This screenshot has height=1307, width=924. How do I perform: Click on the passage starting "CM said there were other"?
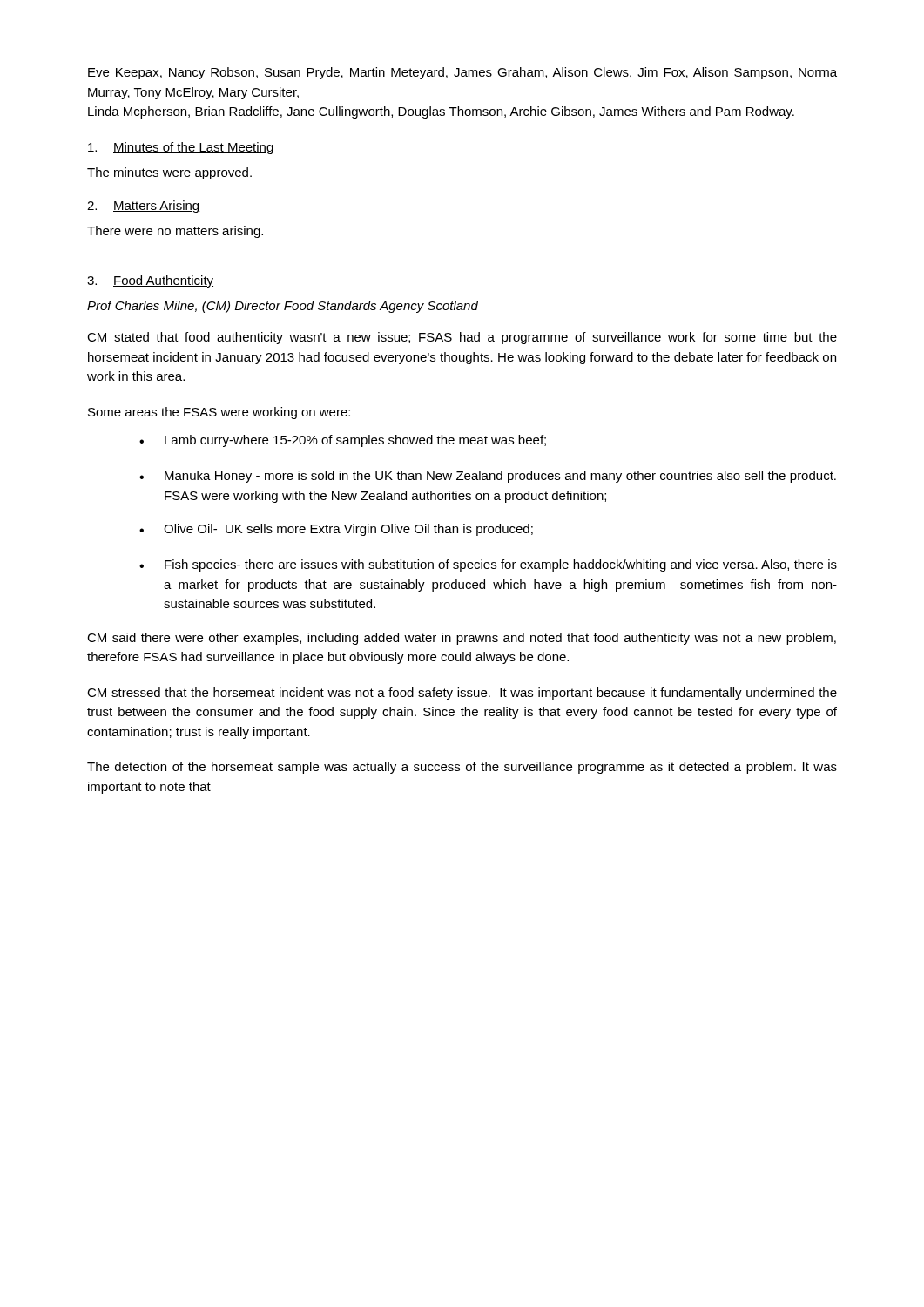coord(462,647)
